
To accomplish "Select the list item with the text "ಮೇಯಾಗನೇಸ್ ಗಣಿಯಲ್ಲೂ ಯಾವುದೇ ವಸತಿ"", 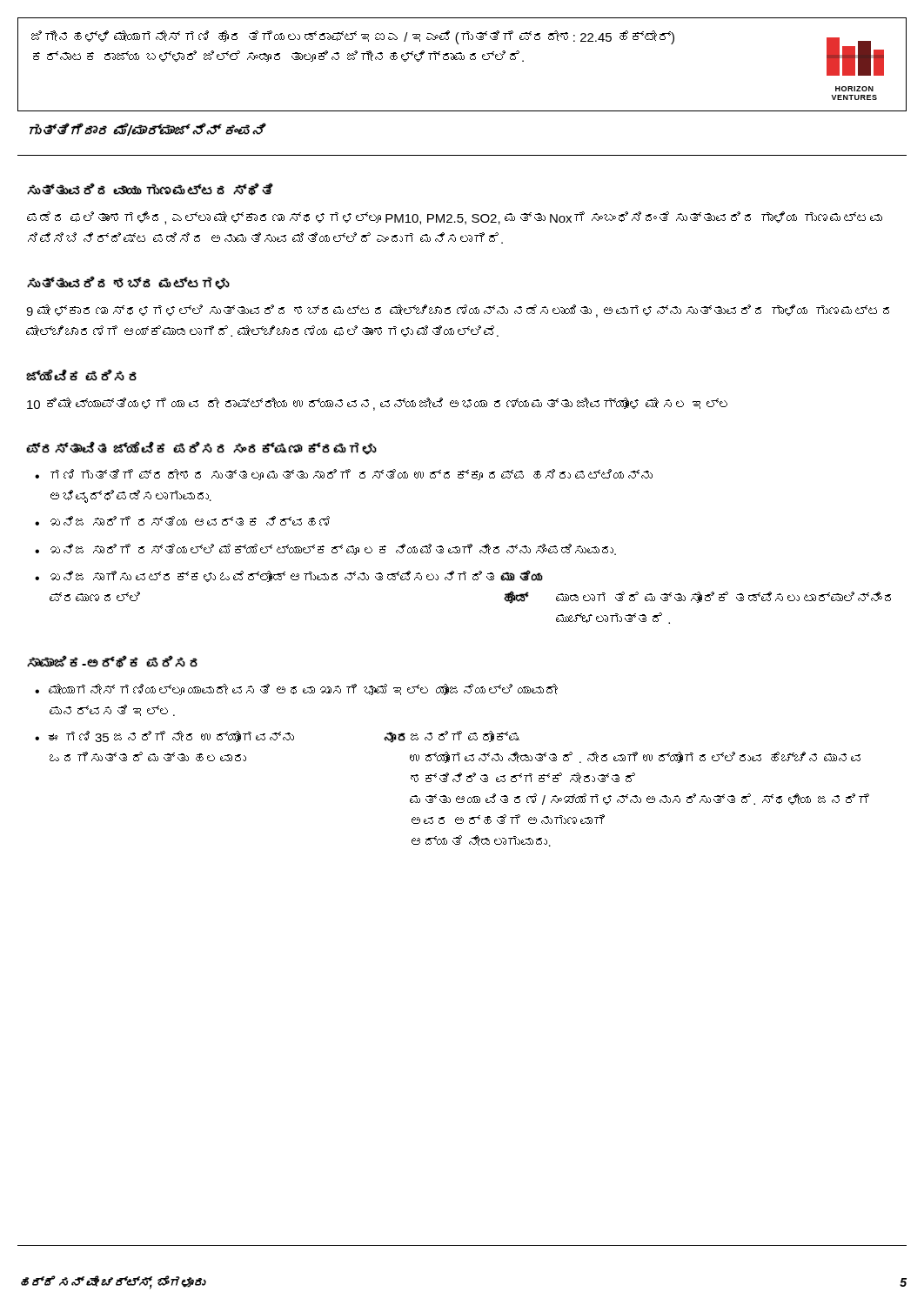I will point(303,701).
